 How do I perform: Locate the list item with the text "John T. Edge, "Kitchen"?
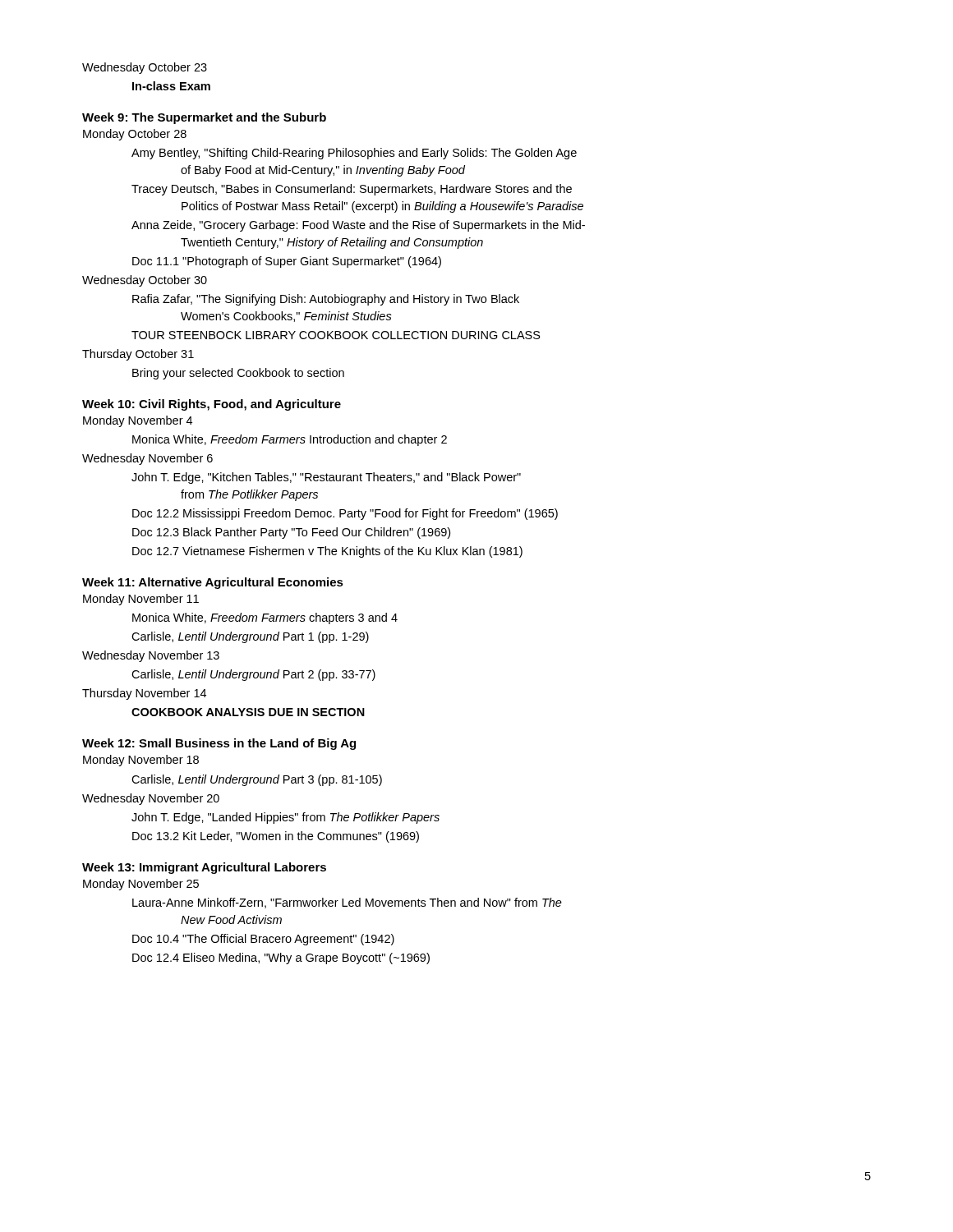[326, 486]
